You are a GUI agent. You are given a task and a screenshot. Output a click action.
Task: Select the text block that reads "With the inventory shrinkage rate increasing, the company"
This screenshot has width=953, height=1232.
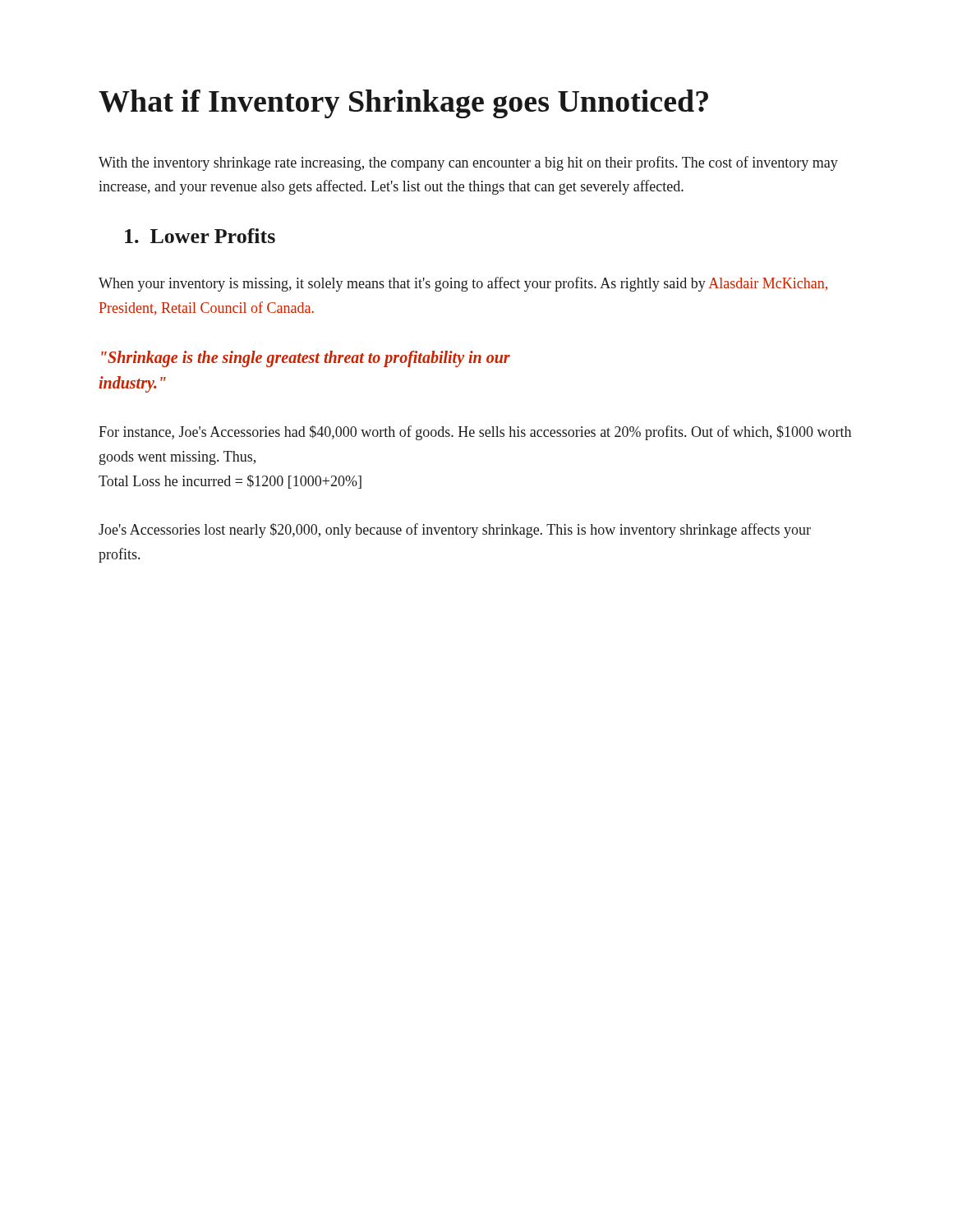point(468,174)
